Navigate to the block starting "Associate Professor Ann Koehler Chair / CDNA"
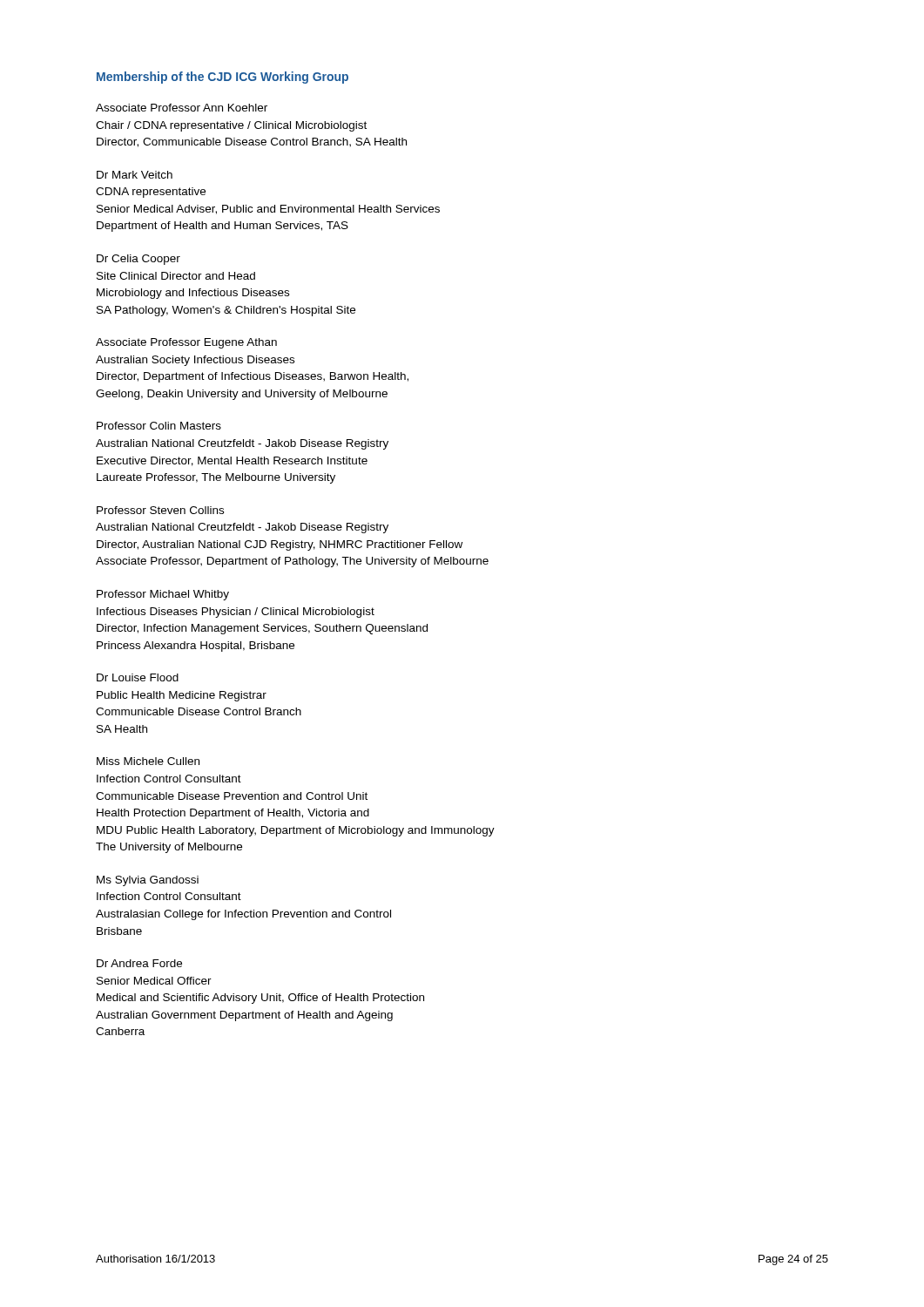The image size is (924, 1307). pyautogui.click(x=252, y=125)
